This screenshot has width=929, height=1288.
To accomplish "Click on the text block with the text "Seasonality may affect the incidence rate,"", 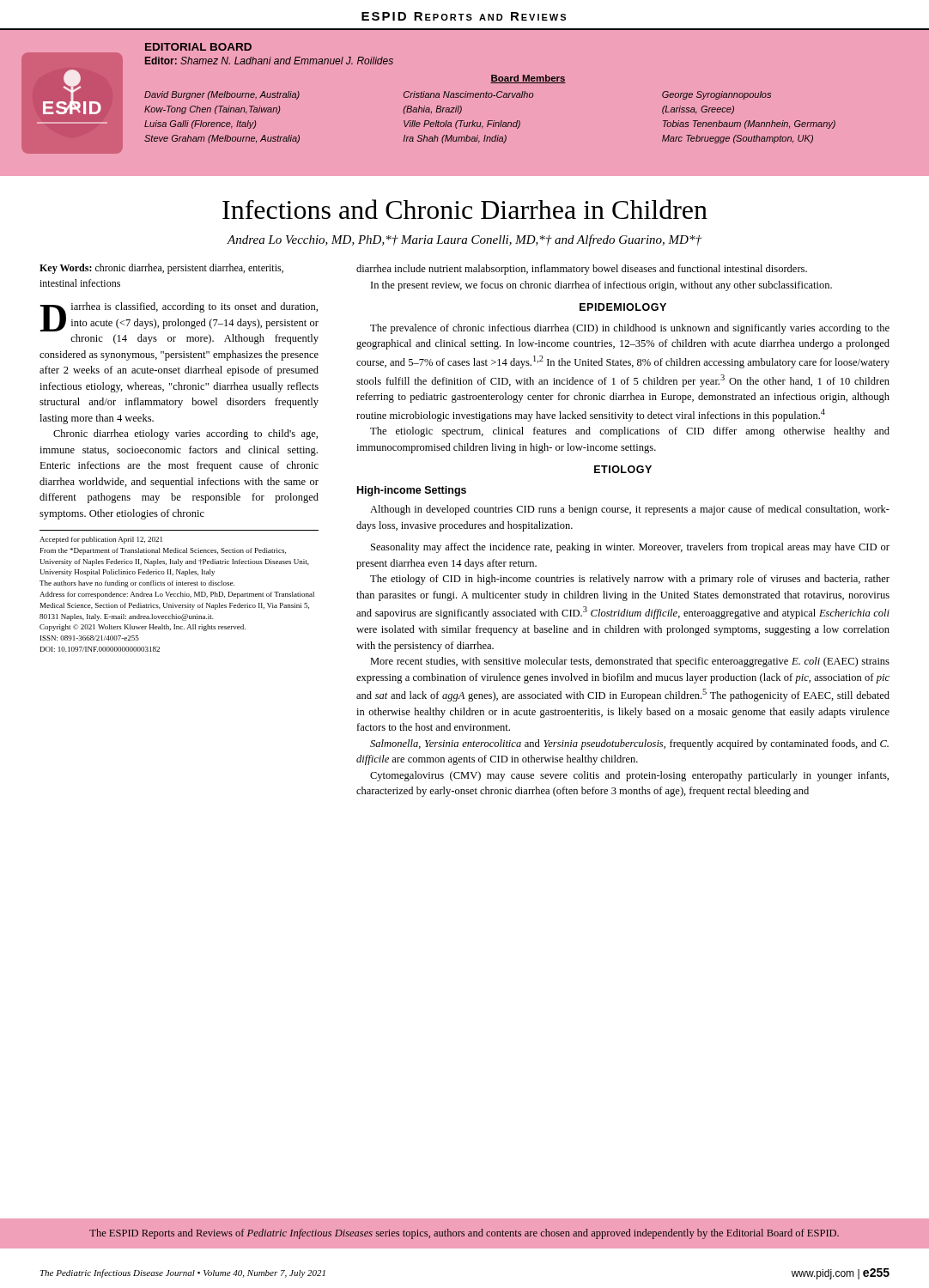I will coord(623,555).
